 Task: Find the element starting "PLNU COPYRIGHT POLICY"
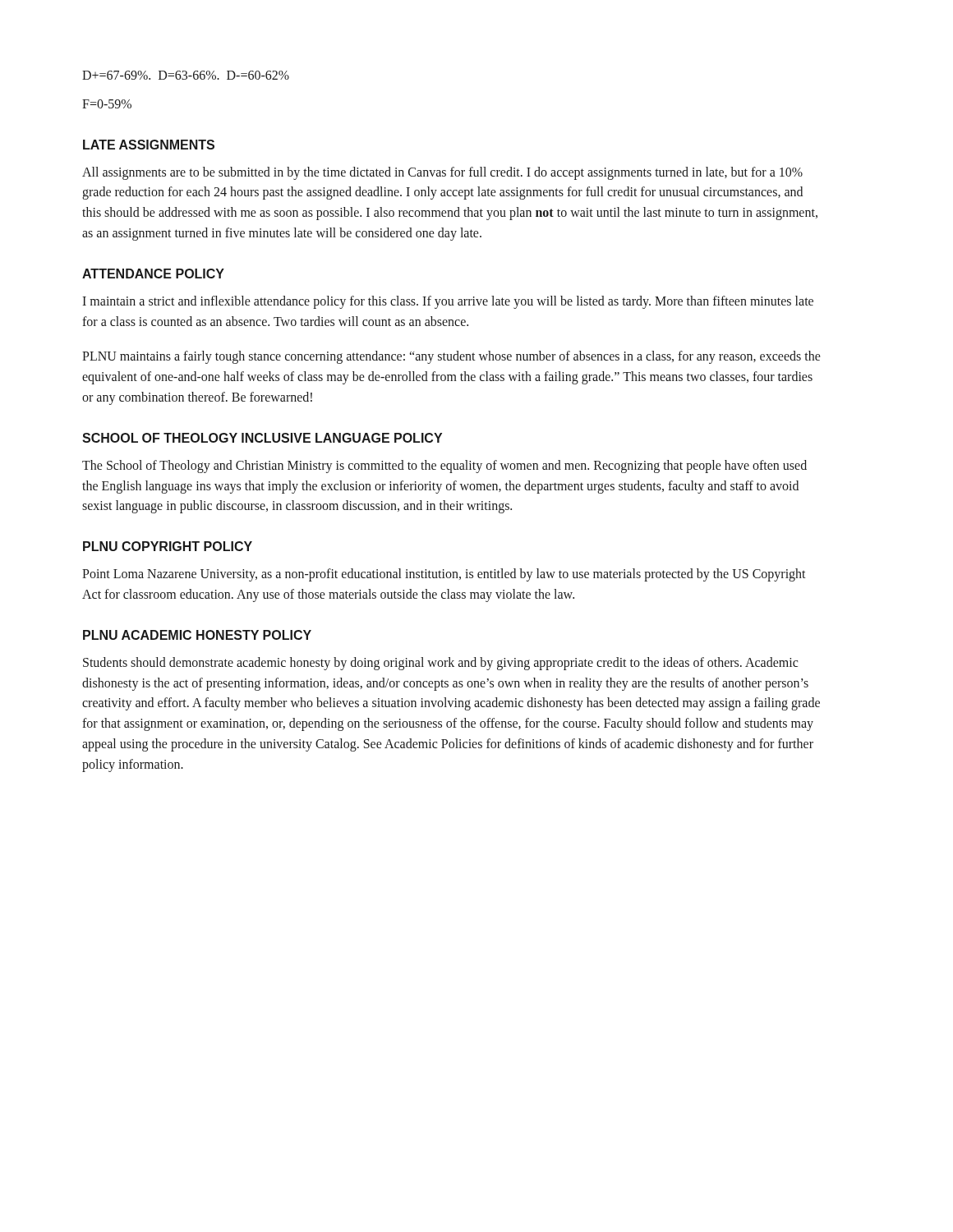(167, 547)
